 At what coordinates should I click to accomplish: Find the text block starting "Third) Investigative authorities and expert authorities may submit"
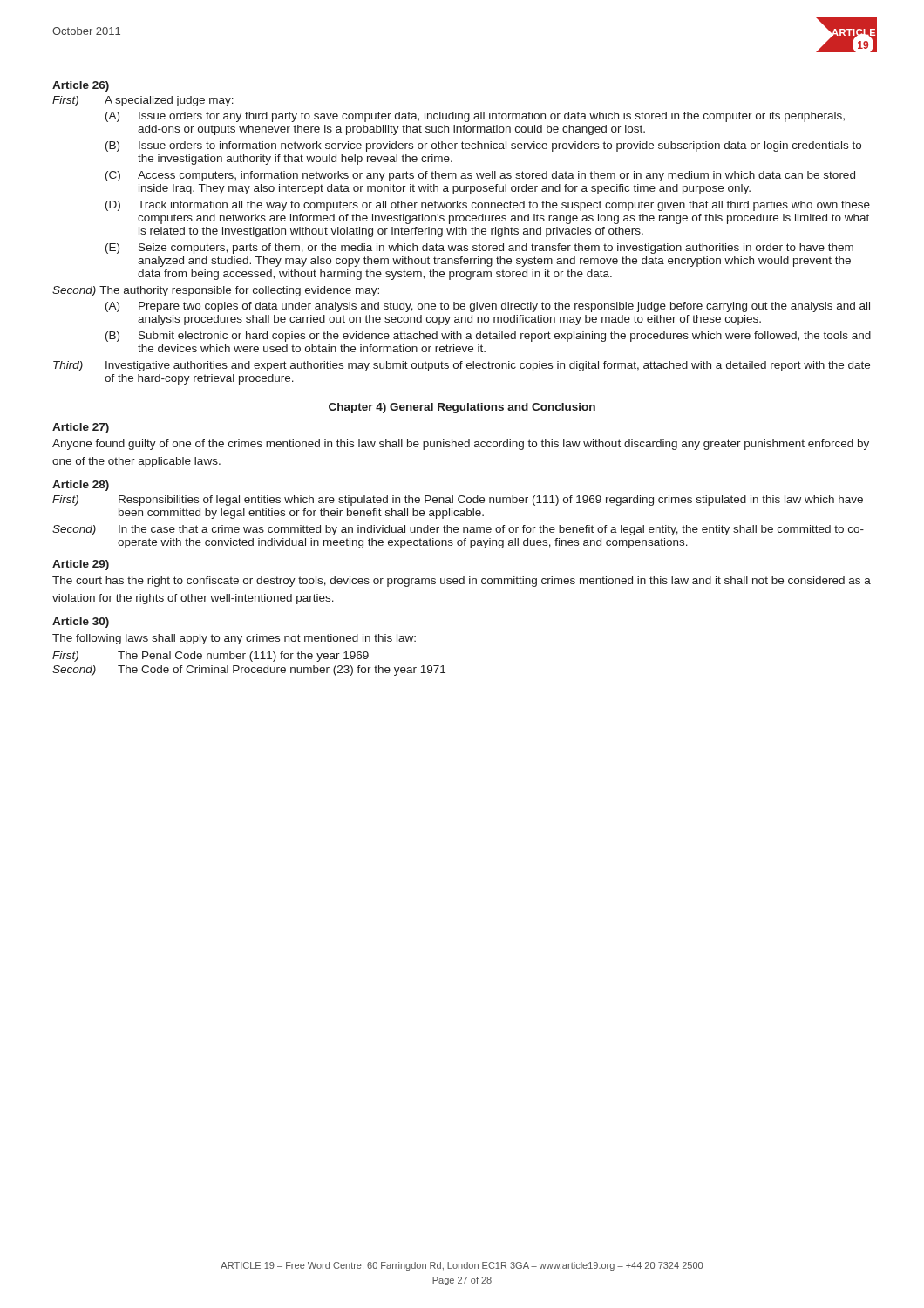462,371
